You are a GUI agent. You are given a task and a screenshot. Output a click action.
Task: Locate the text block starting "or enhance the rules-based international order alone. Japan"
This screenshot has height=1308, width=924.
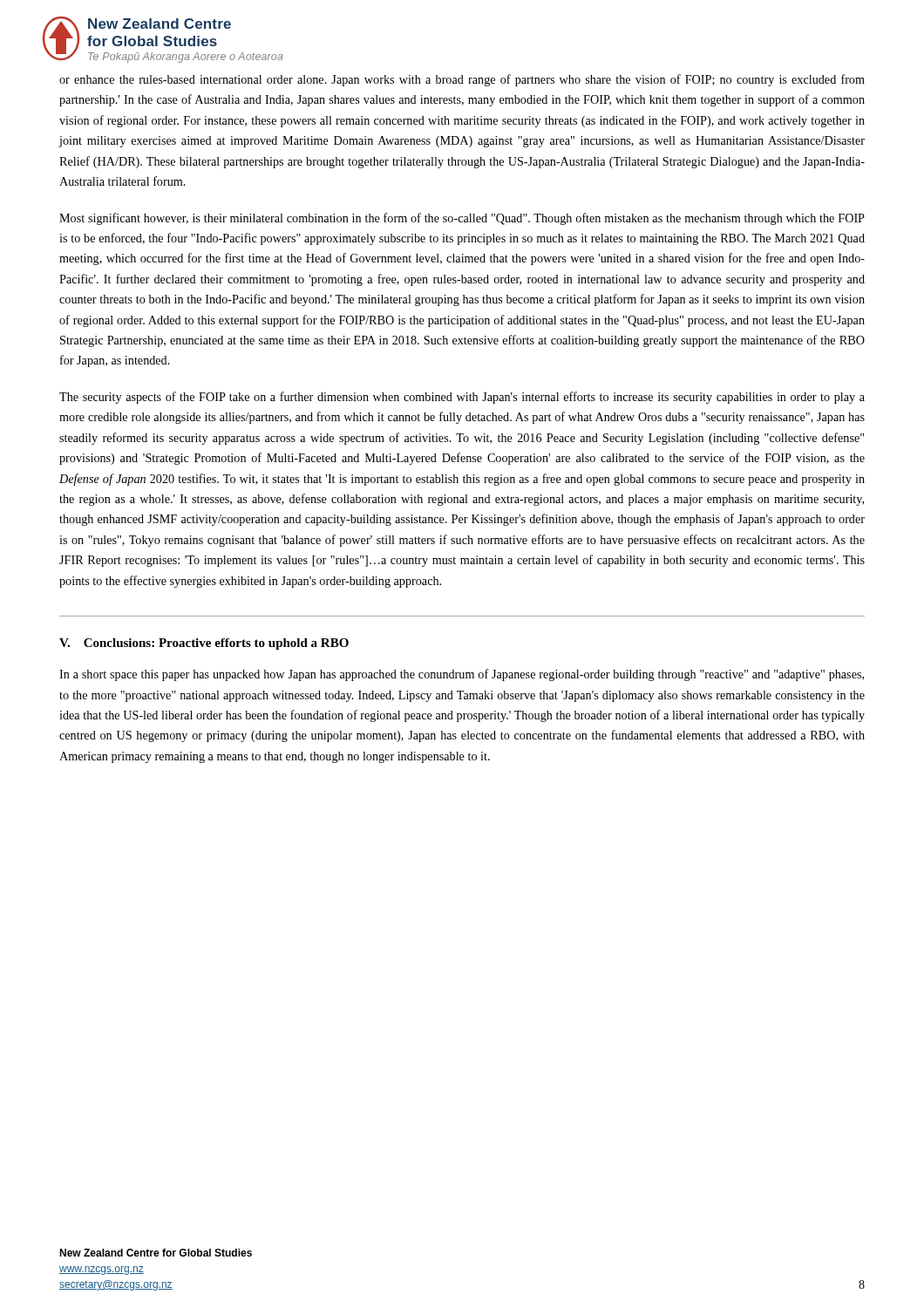click(x=462, y=130)
